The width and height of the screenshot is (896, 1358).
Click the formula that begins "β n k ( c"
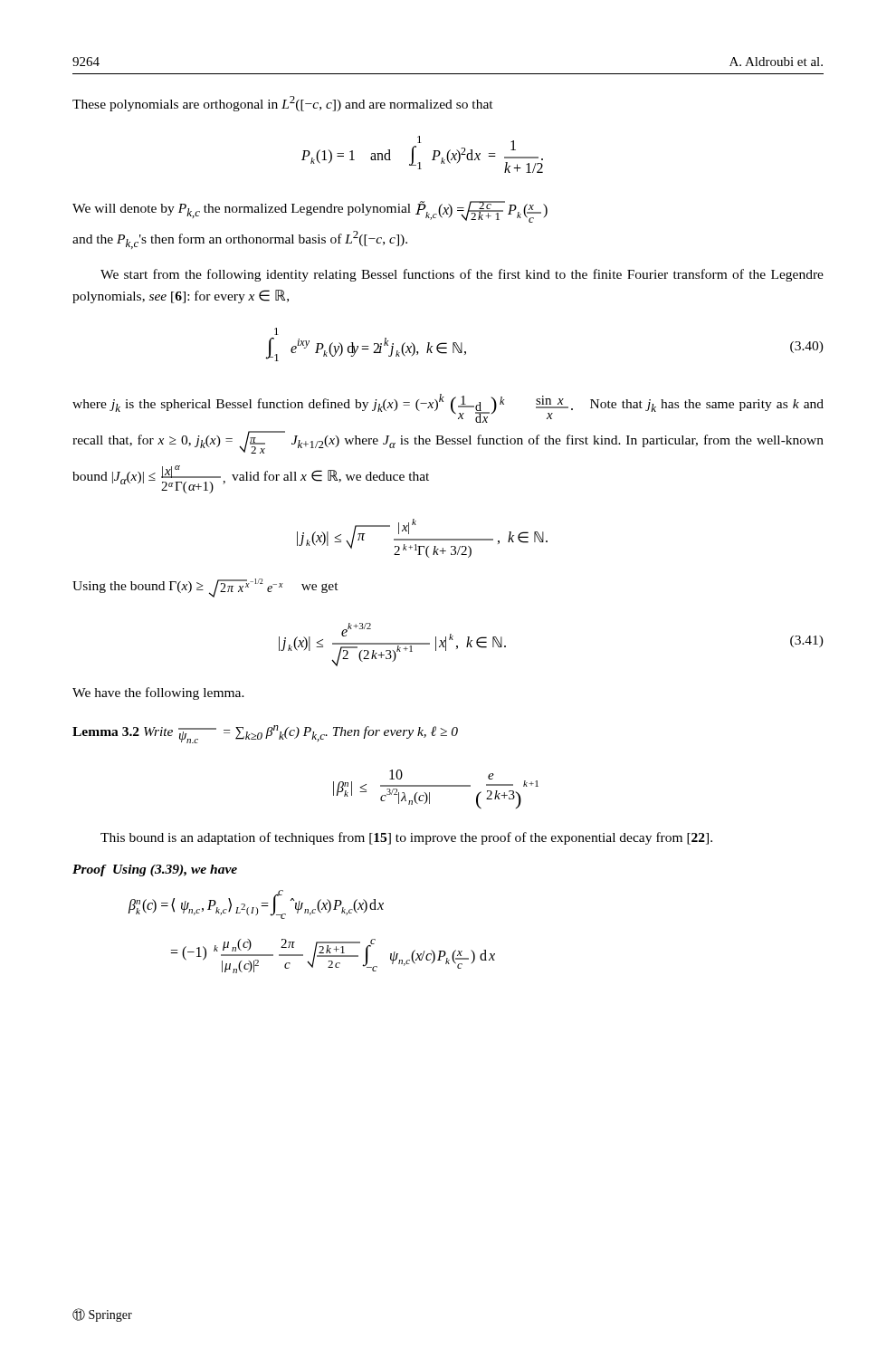click(x=389, y=935)
